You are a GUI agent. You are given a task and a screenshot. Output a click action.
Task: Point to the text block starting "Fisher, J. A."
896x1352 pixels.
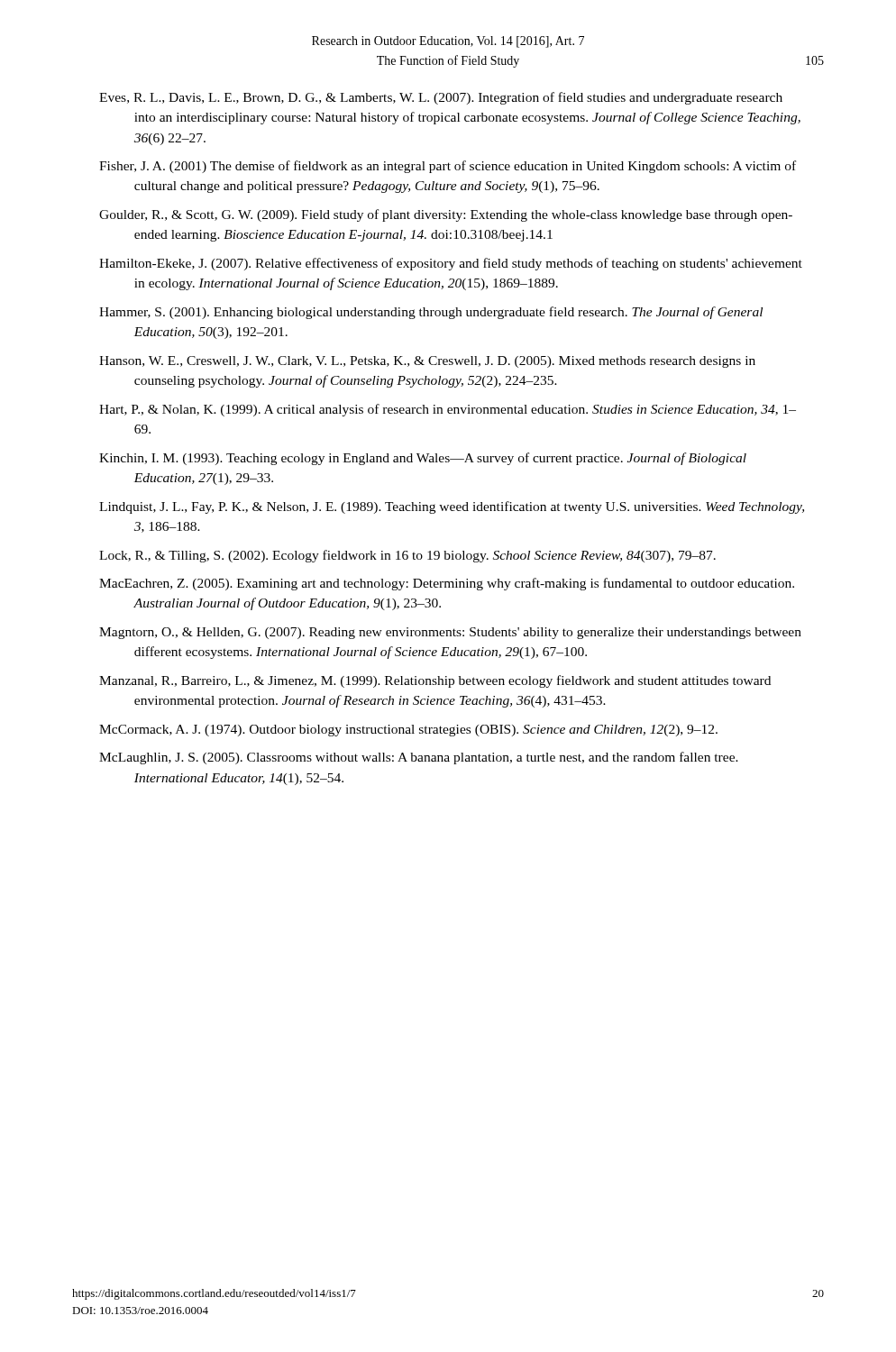448,176
